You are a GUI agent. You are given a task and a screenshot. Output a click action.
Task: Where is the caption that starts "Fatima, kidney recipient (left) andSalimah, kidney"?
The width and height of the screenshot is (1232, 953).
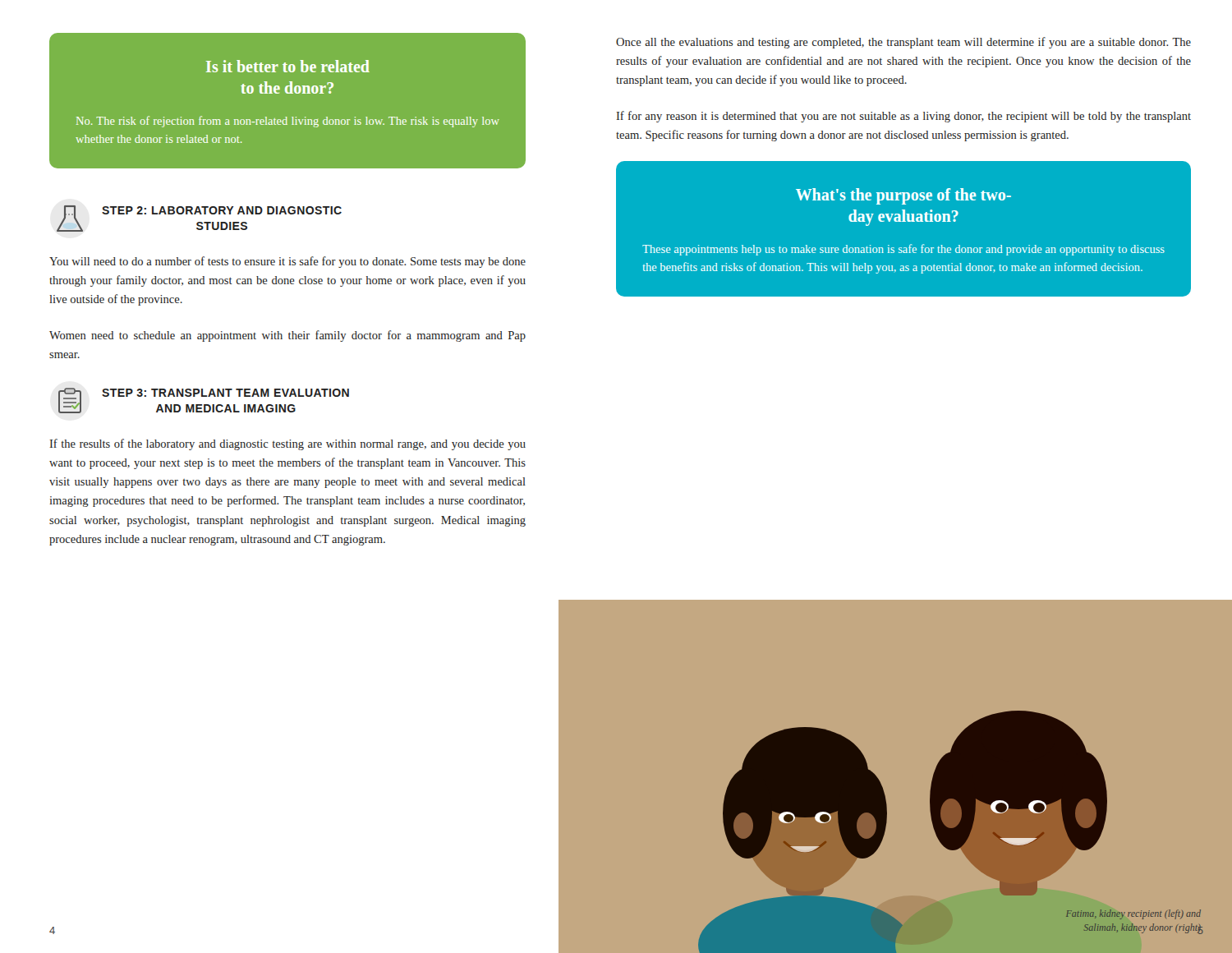pyautogui.click(x=1133, y=921)
